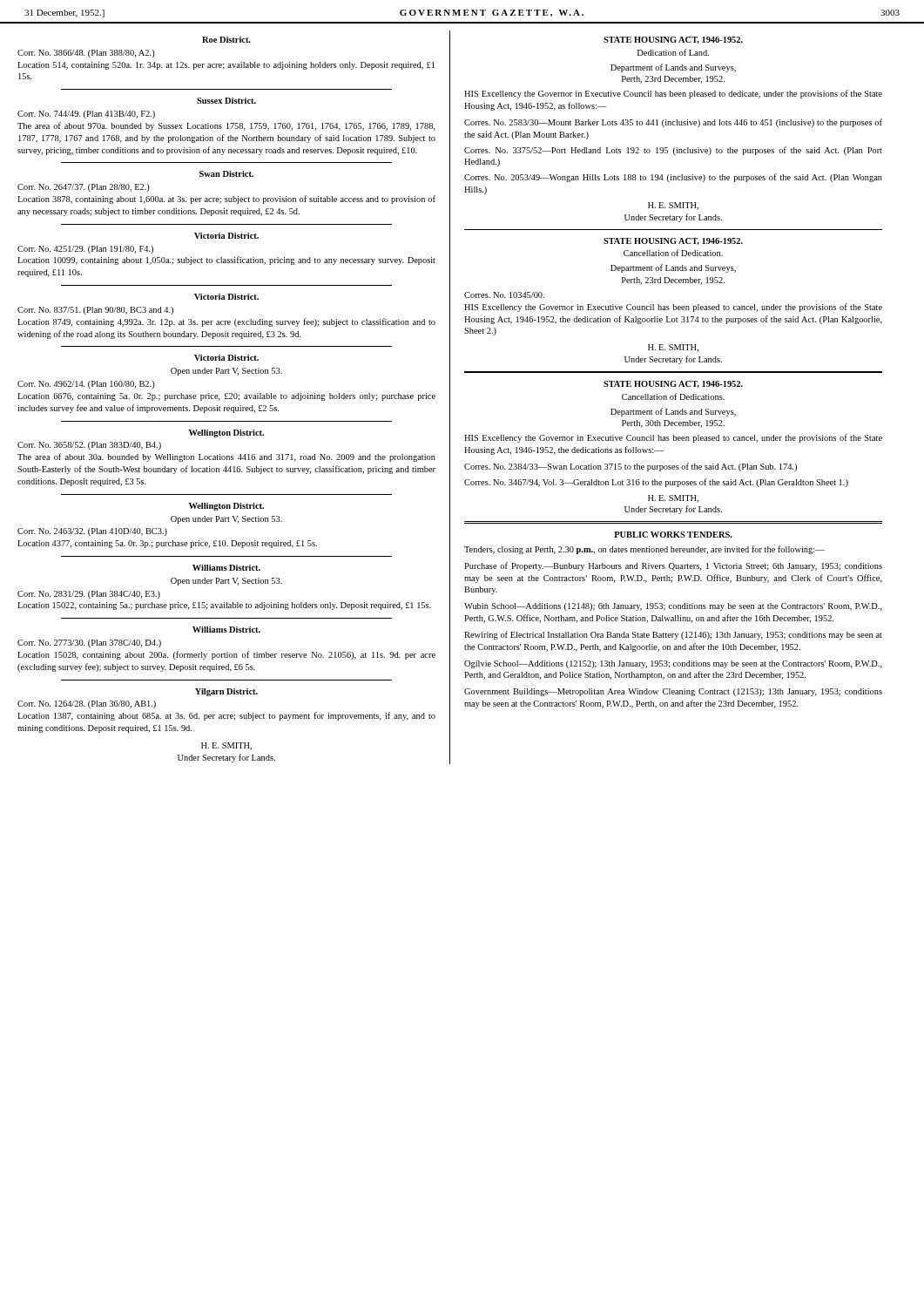924x1307 pixels.
Task: Select the text block that reads "Corres. No. 2053/49—Wongan Hills Lots"
Action: click(x=673, y=184)
